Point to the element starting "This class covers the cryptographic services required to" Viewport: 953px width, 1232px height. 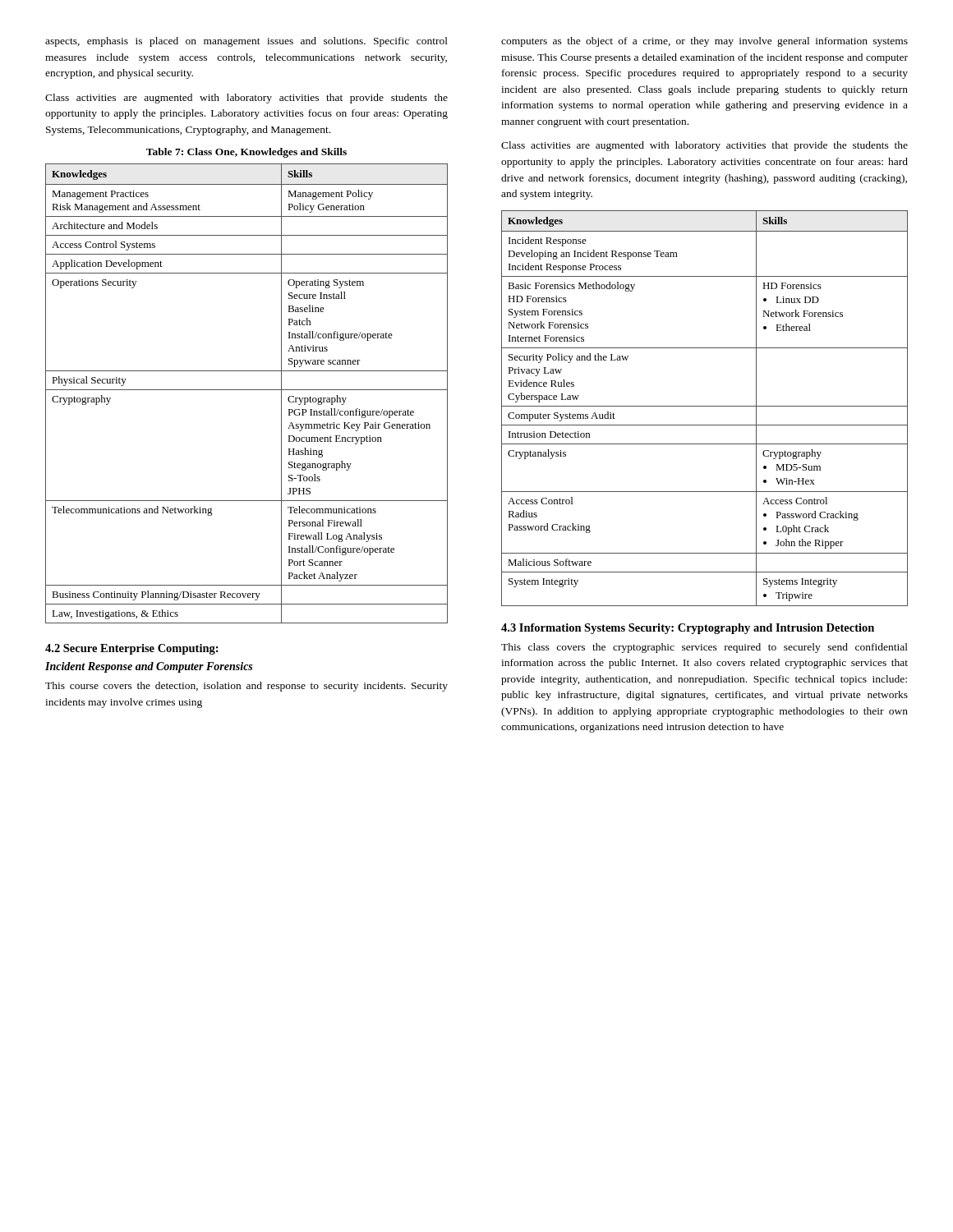coord(705,687)
